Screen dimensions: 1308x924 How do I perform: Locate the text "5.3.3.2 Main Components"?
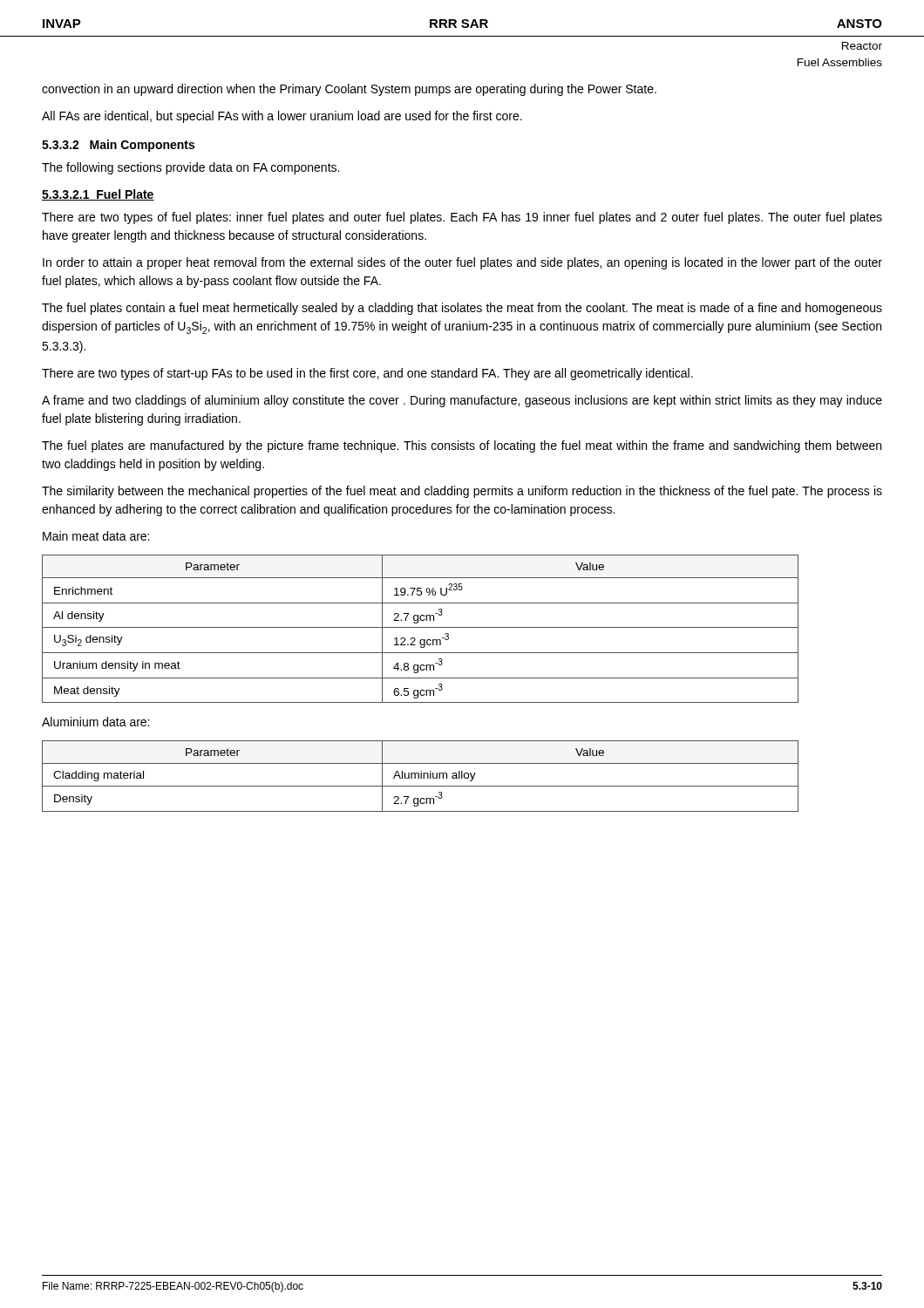119,145
